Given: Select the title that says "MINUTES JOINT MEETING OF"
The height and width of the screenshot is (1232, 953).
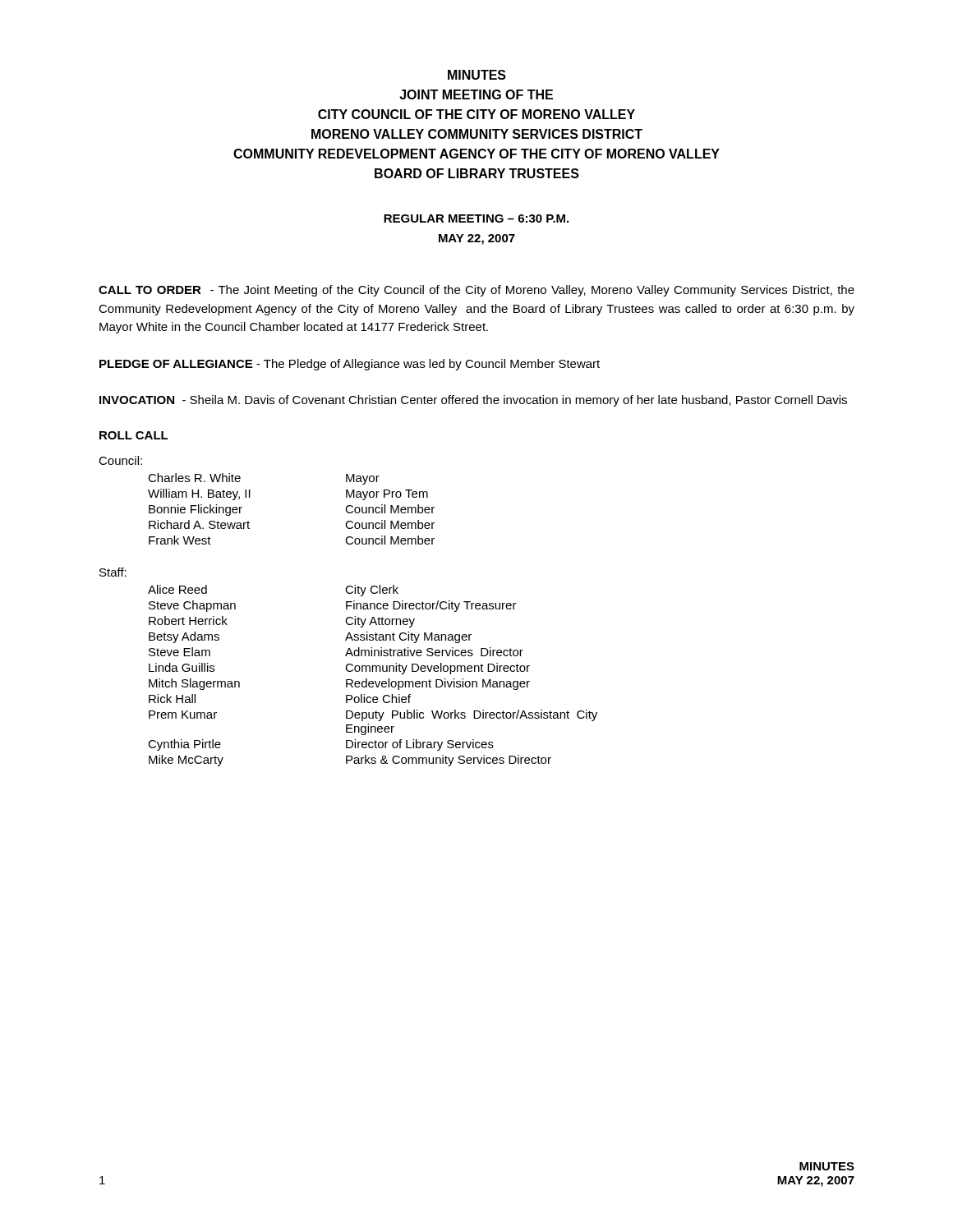Looking at the screenshot, I should (476, 125).
